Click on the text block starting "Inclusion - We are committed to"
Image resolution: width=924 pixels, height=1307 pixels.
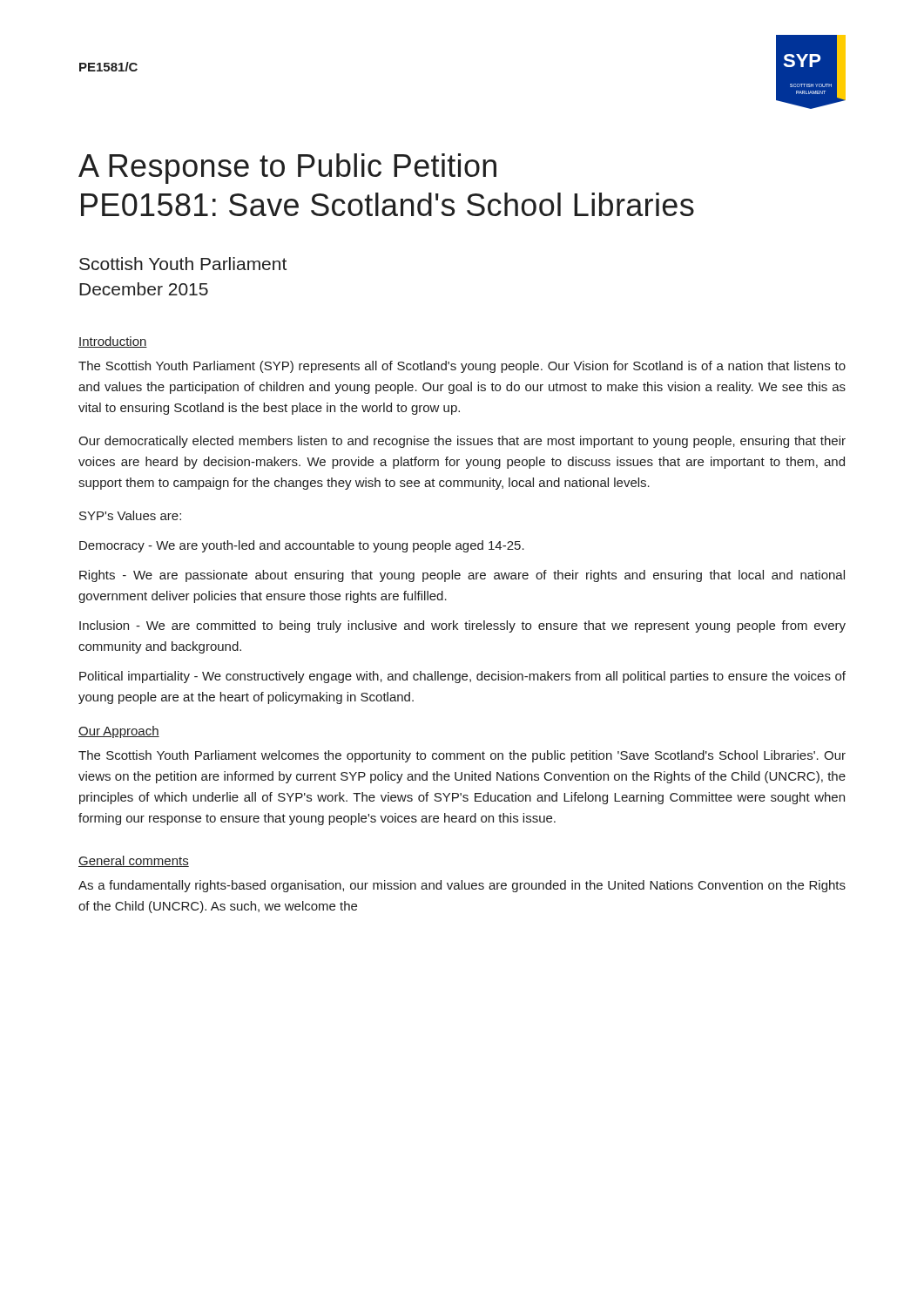tap(462, 635)
